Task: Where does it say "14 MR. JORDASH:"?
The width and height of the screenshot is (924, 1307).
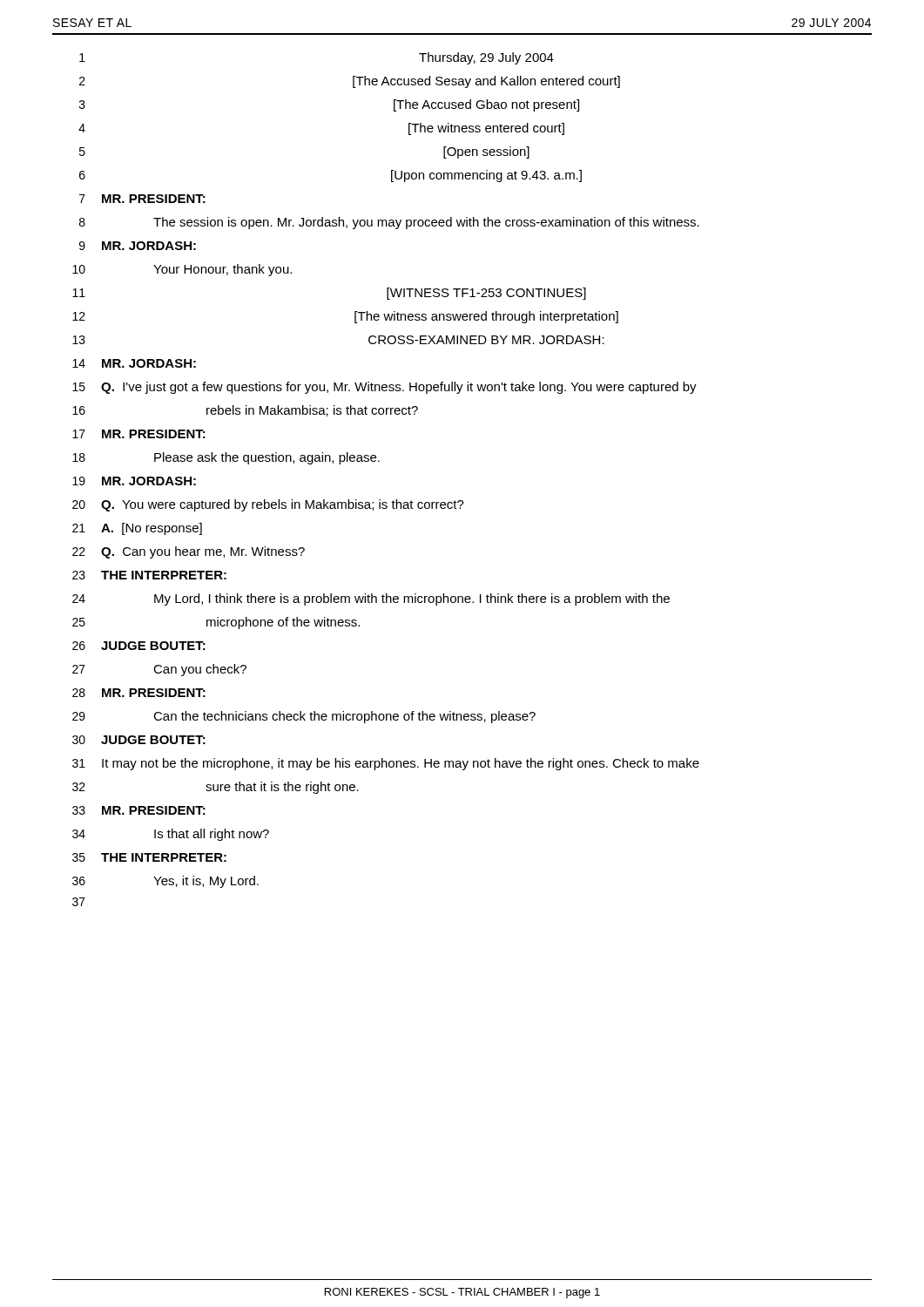Action: pyautogui.click(x=134, y=363)
